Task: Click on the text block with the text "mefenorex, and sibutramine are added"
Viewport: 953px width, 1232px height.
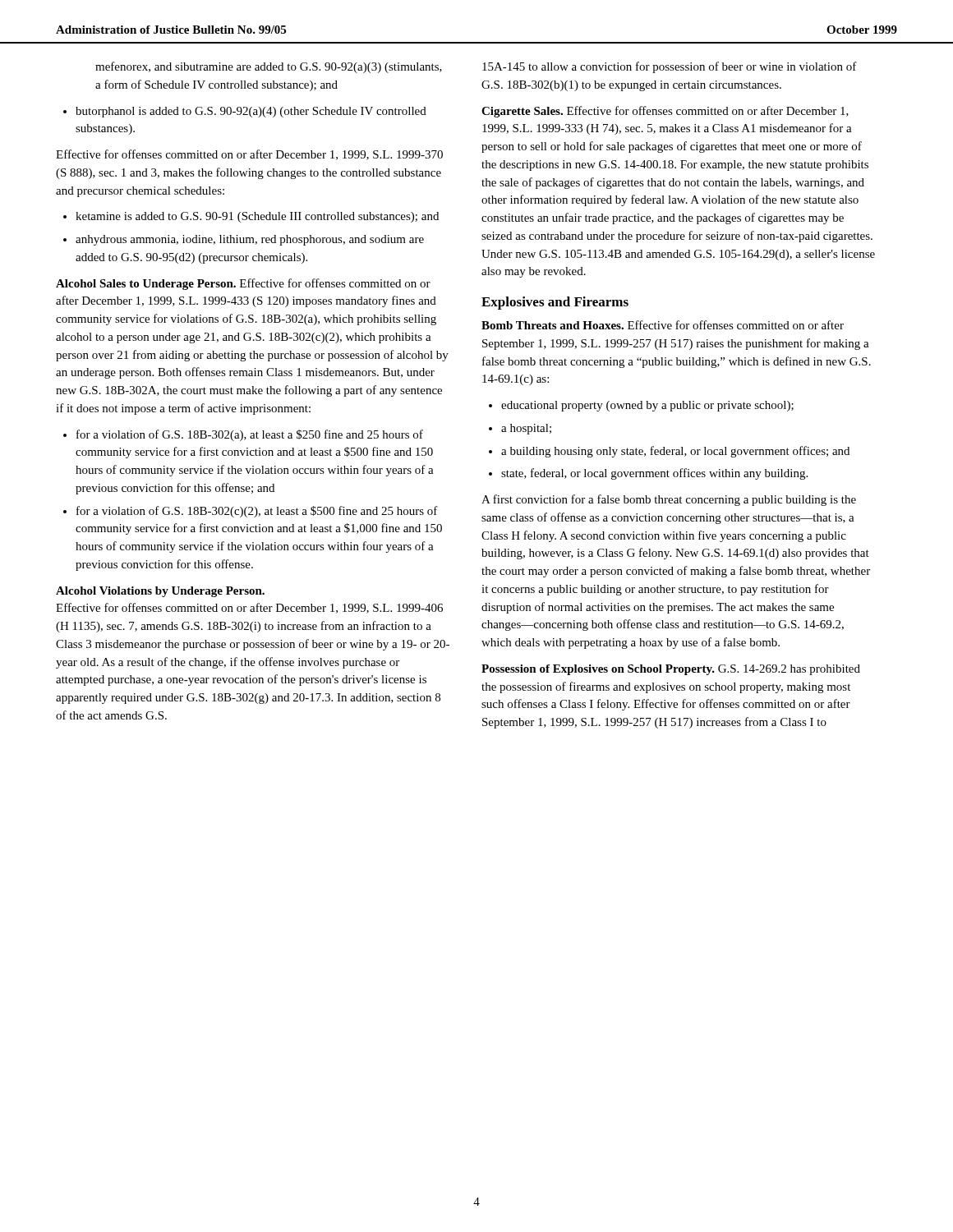Action: pos(253,76)
